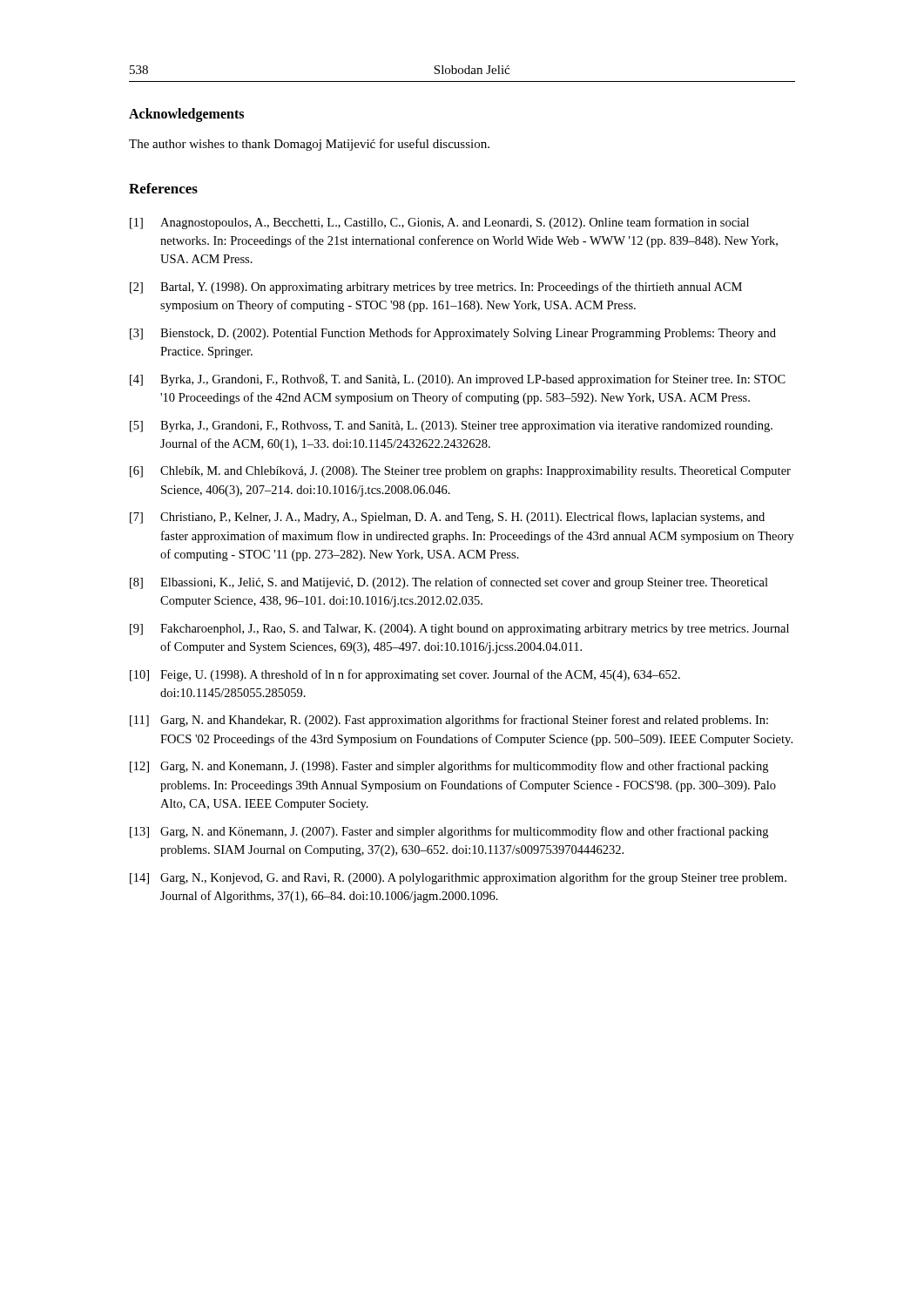The height and width of the screenshot is (1307, 924).
Task: Find the region starting "[13] Garg, N. and Könemann, J."
Action: pos(462,841)
